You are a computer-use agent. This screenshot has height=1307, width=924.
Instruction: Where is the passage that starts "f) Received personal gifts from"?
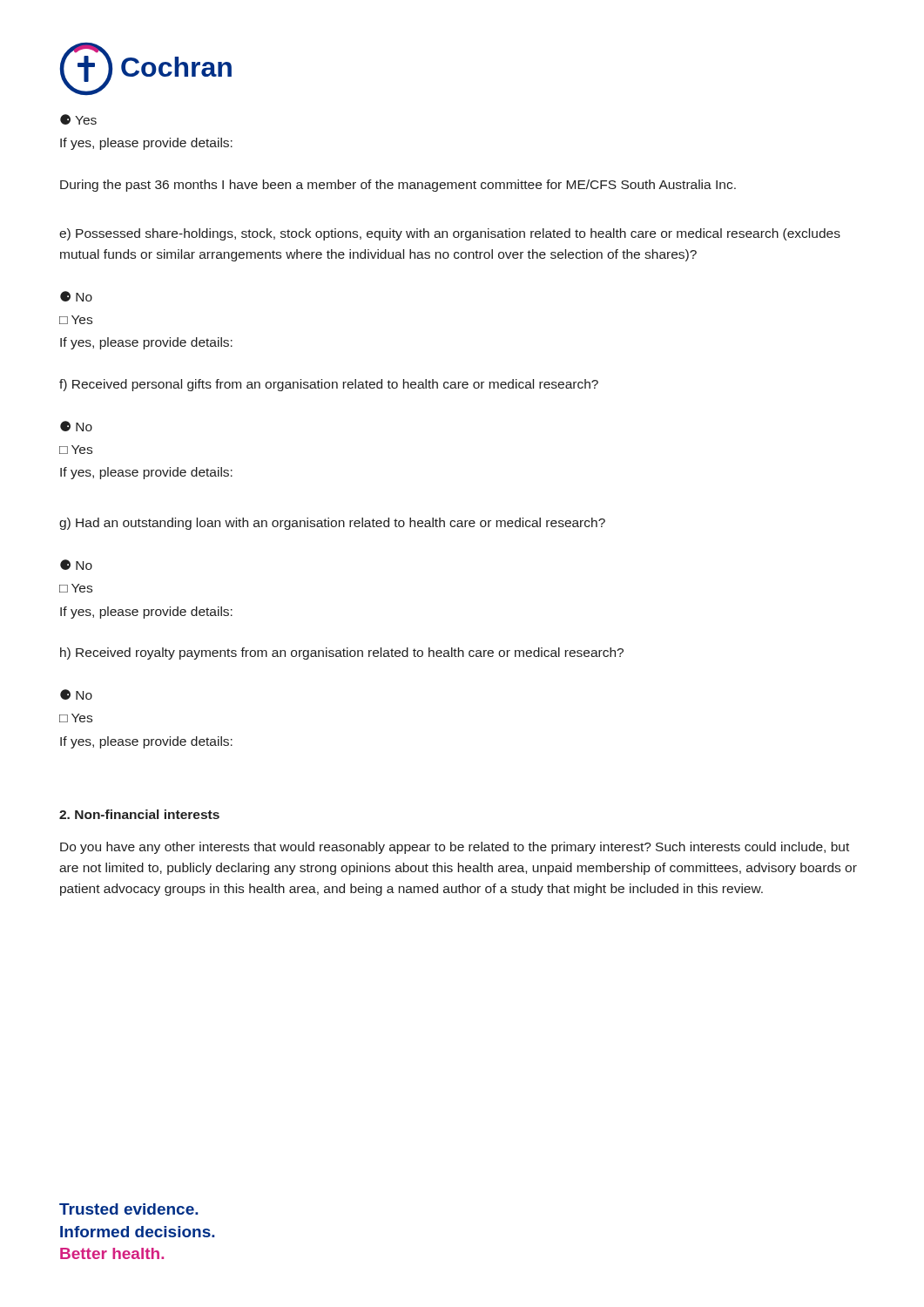(x=329, y=384)
